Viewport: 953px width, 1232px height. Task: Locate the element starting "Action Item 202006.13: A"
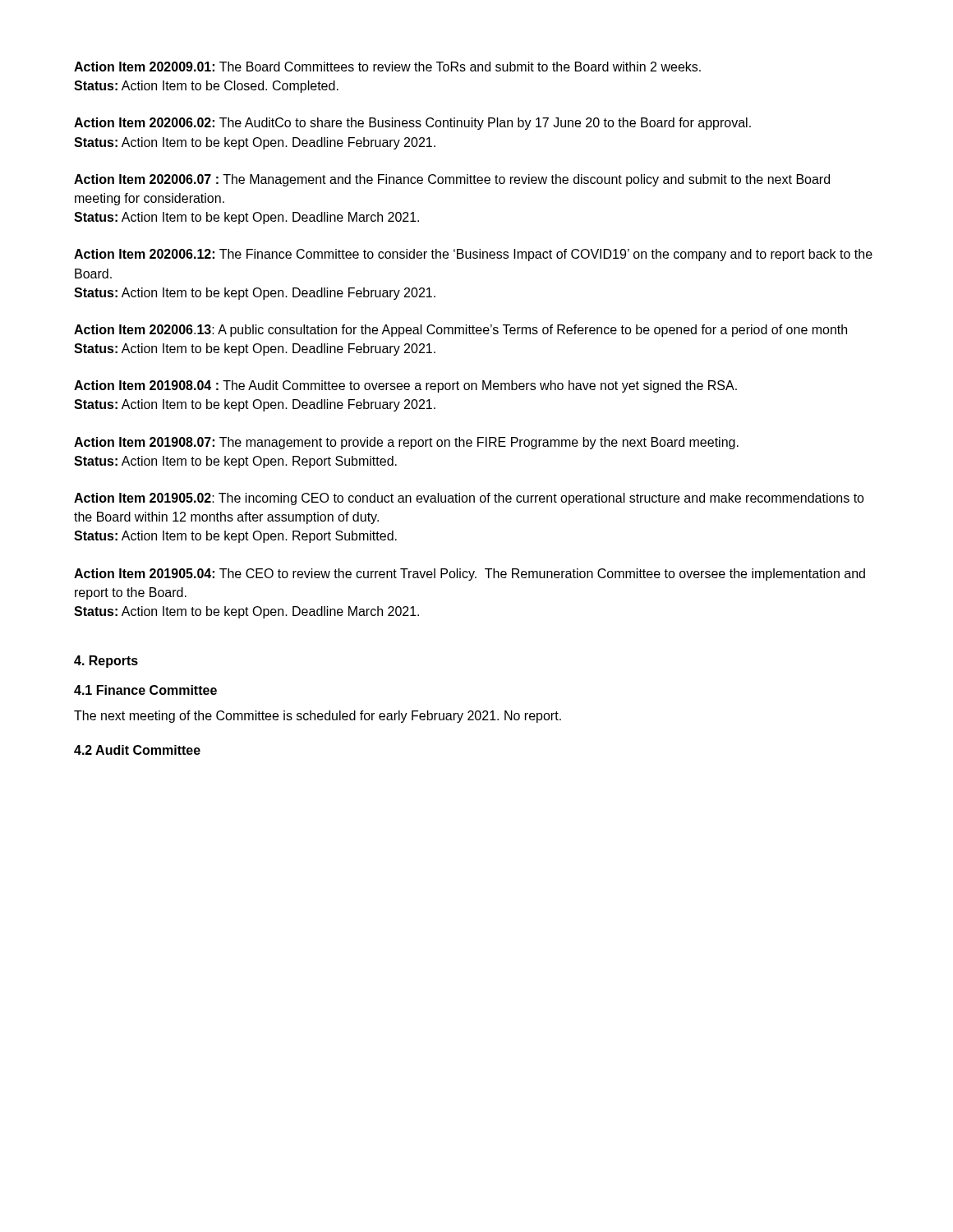click(476, 339)
